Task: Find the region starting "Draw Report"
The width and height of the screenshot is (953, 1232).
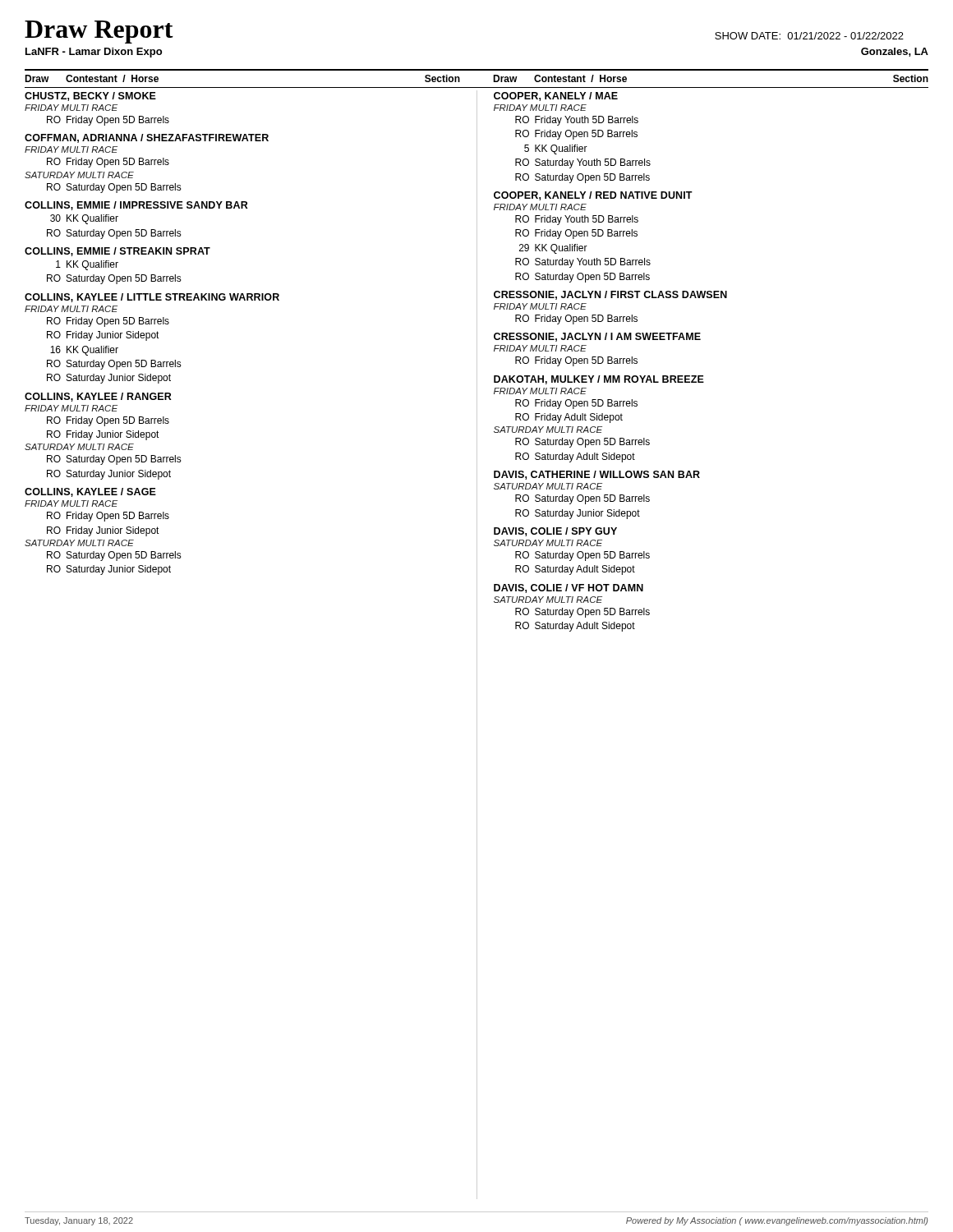Action: (99, 29)
